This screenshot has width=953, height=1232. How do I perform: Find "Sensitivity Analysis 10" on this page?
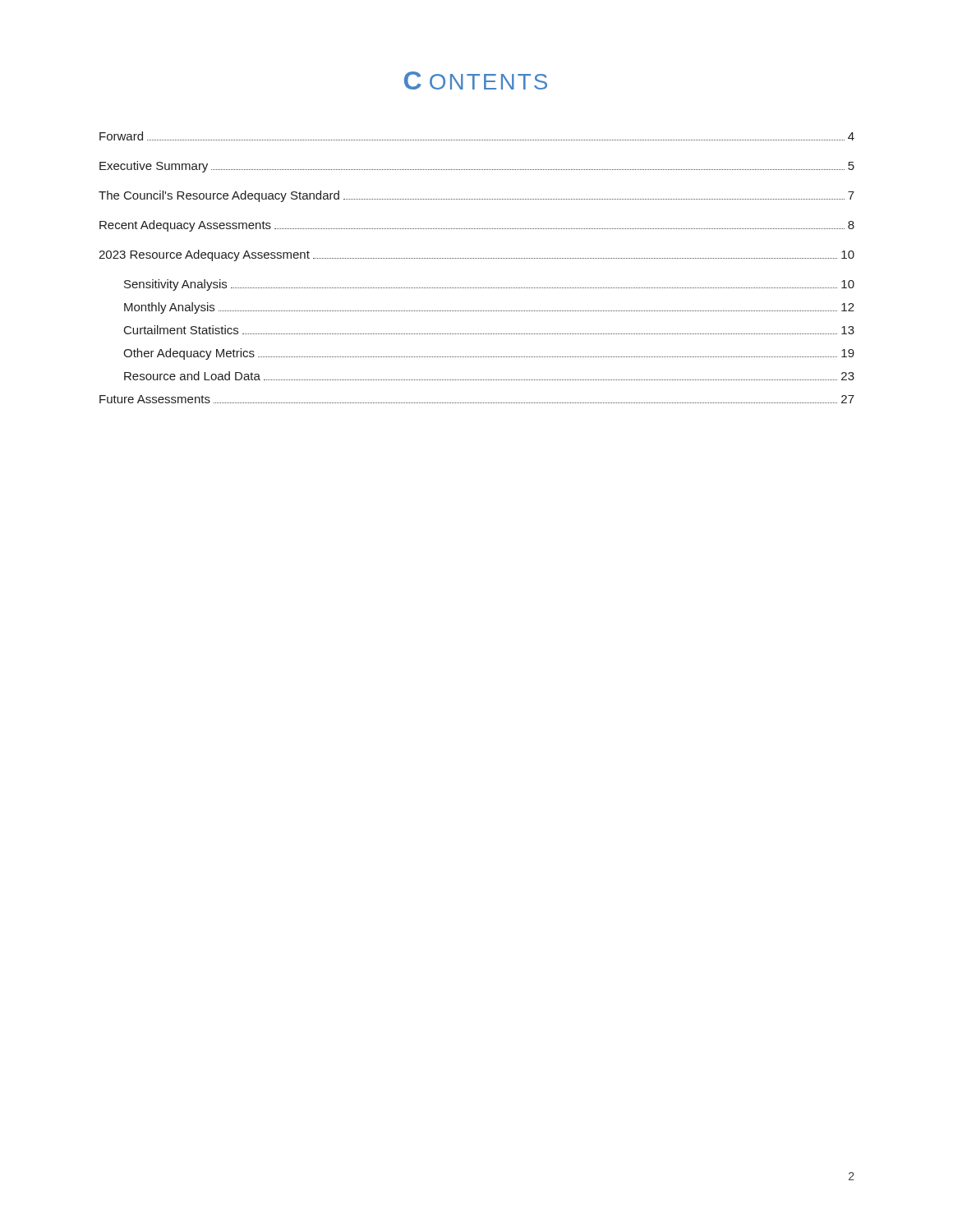coord(489,284)
